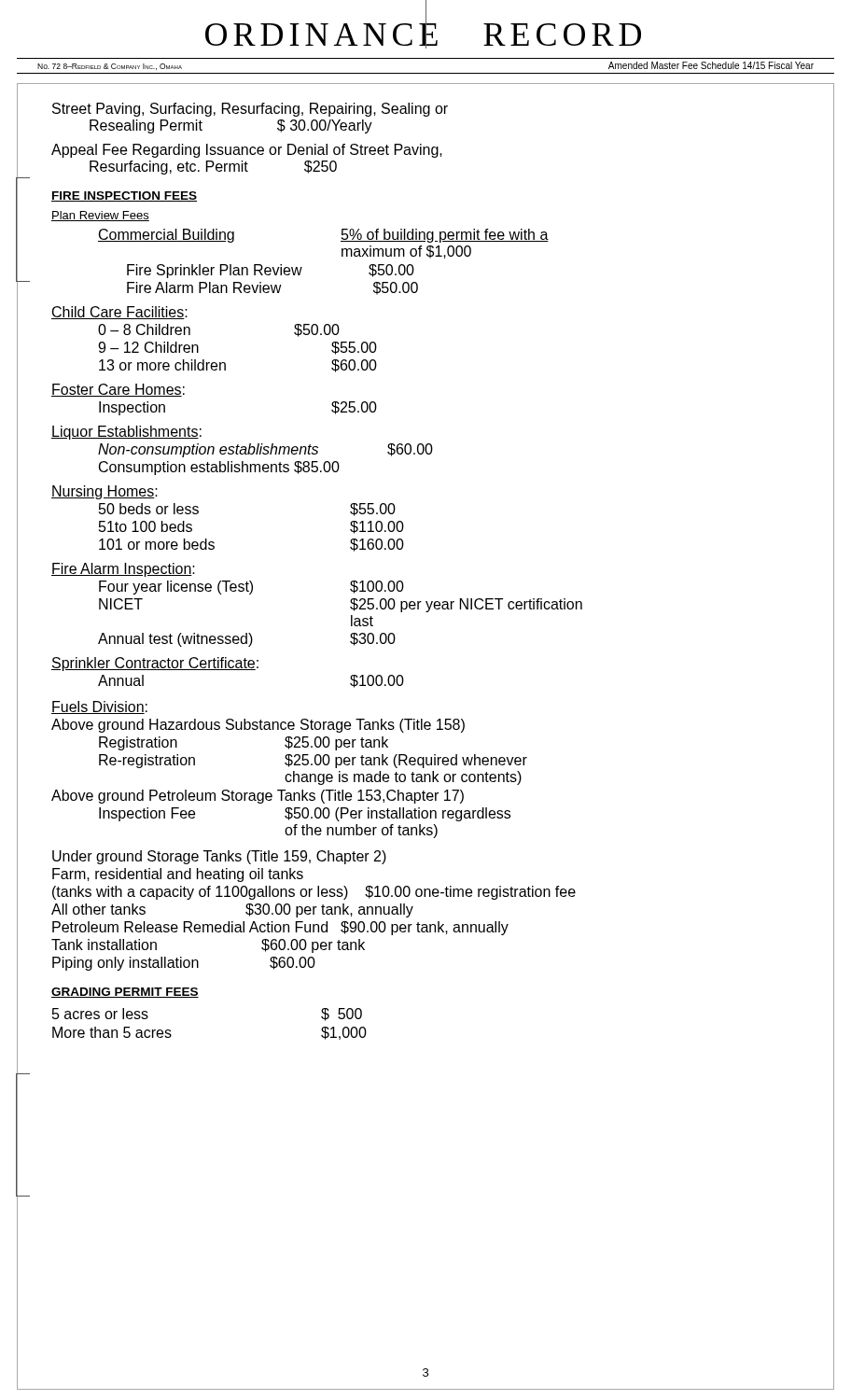
Task: Point to "More than 5 acres $1,000"
Action: [112, 1033]
